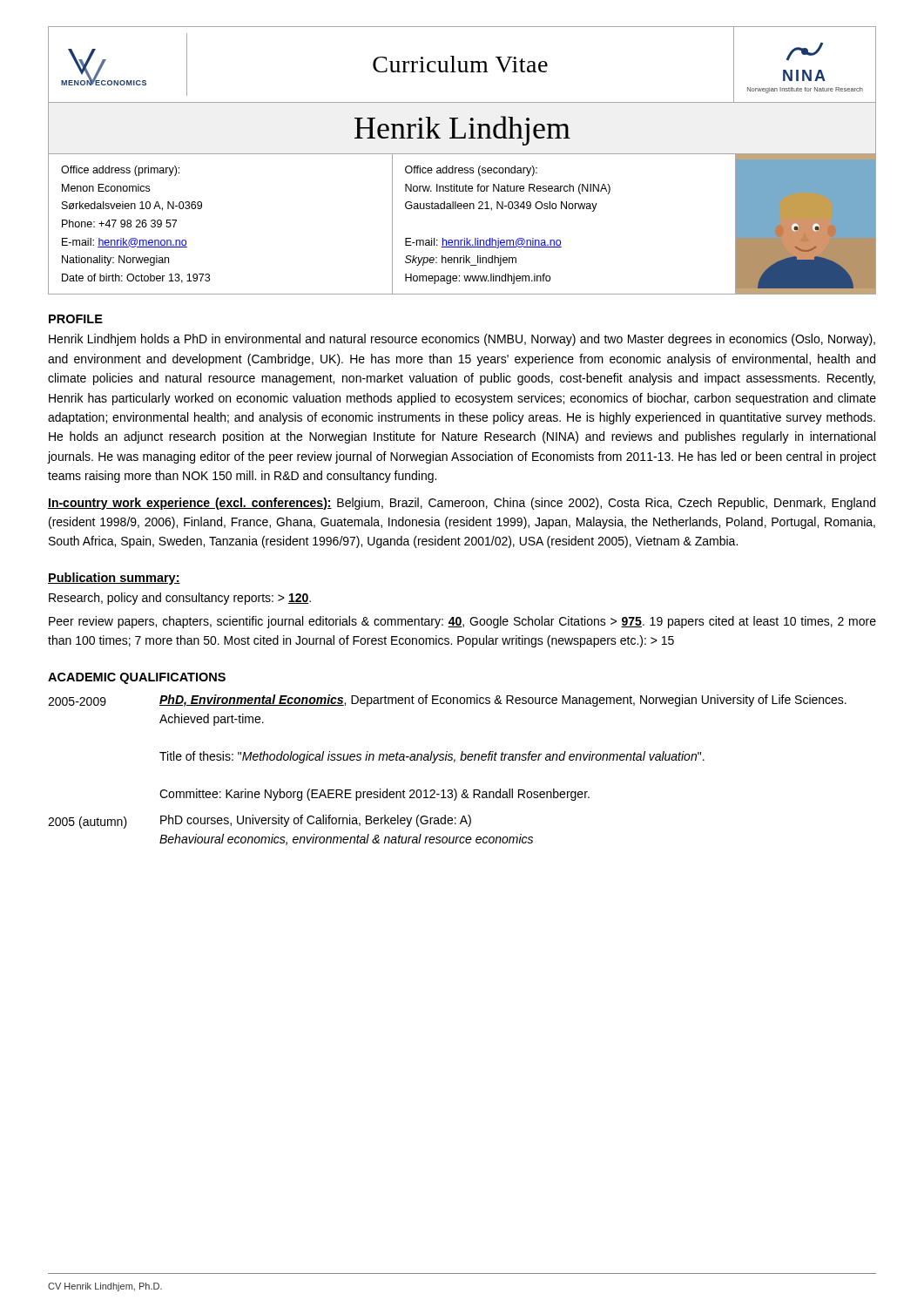Select the text block that says "In-country work experience (excl. conferences): Belgium,"
The height and width of the screenshot is (1307, 924).
462,522
